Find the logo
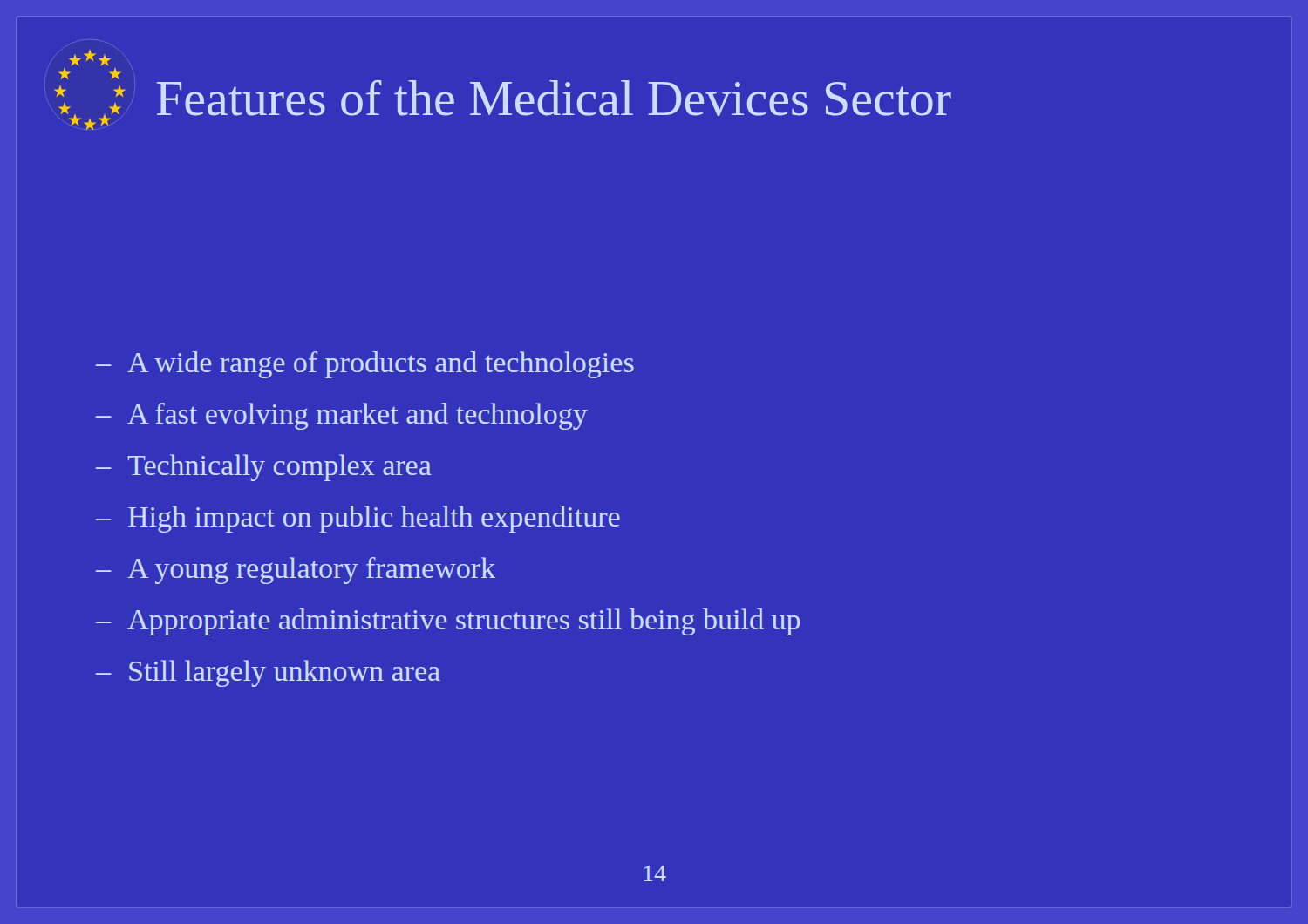This screenshot has height=924, width=1308. tap(90, 85)
